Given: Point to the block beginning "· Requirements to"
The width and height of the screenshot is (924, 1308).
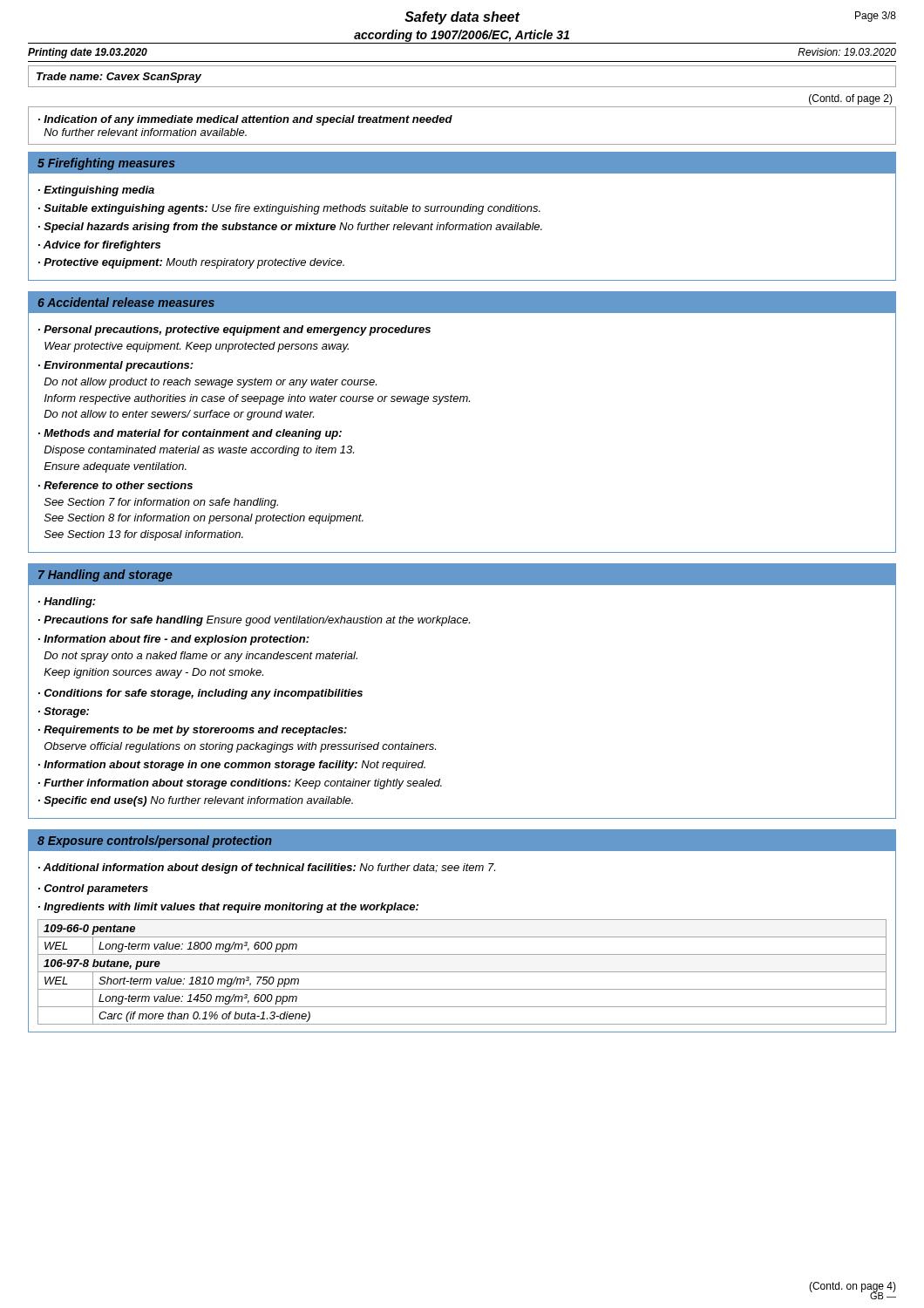Looking at the screenshot, I should (238, 738).
